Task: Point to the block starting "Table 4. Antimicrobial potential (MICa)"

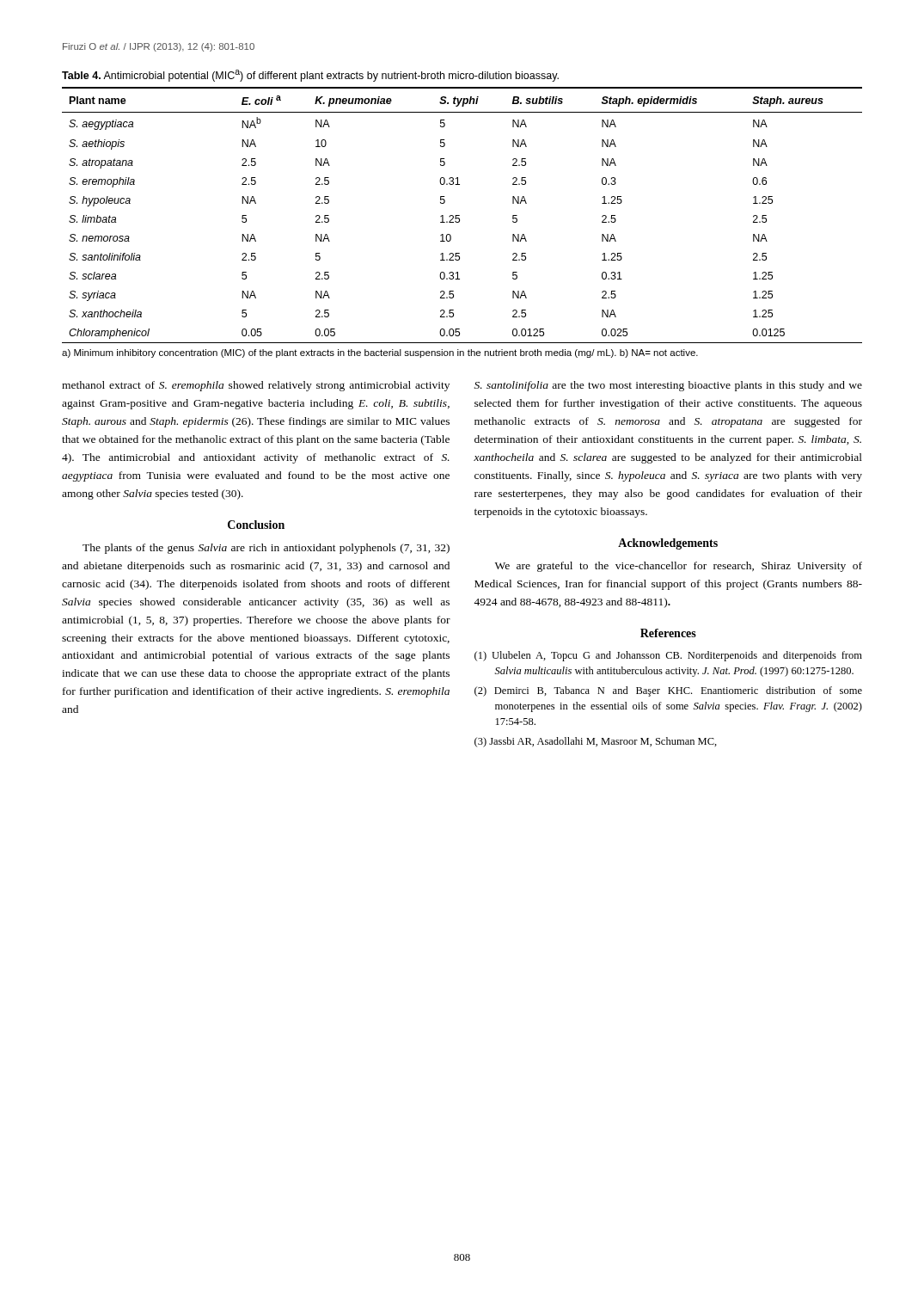Action: coord(462,74)
